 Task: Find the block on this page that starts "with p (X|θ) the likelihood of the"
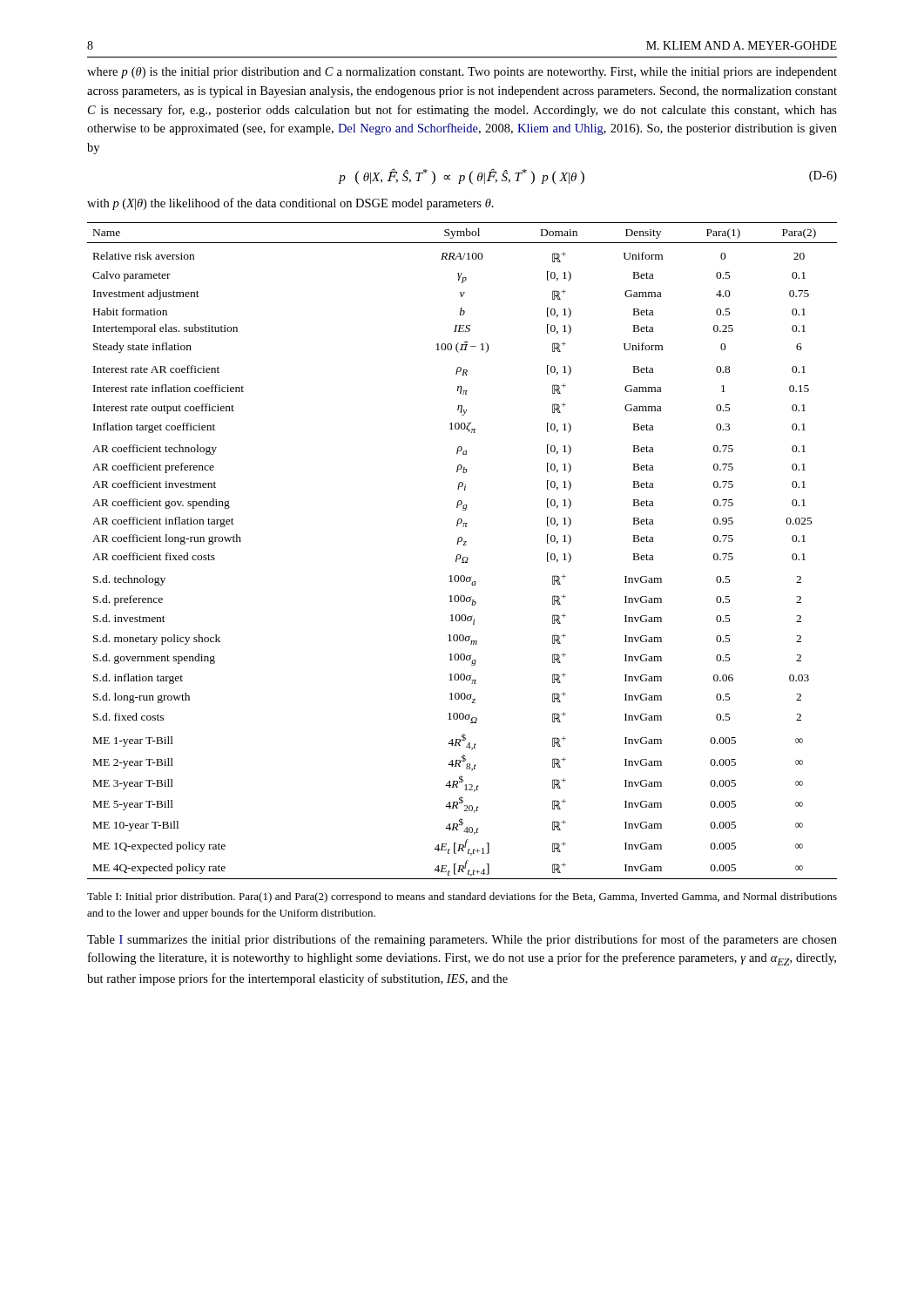(462, 204)
